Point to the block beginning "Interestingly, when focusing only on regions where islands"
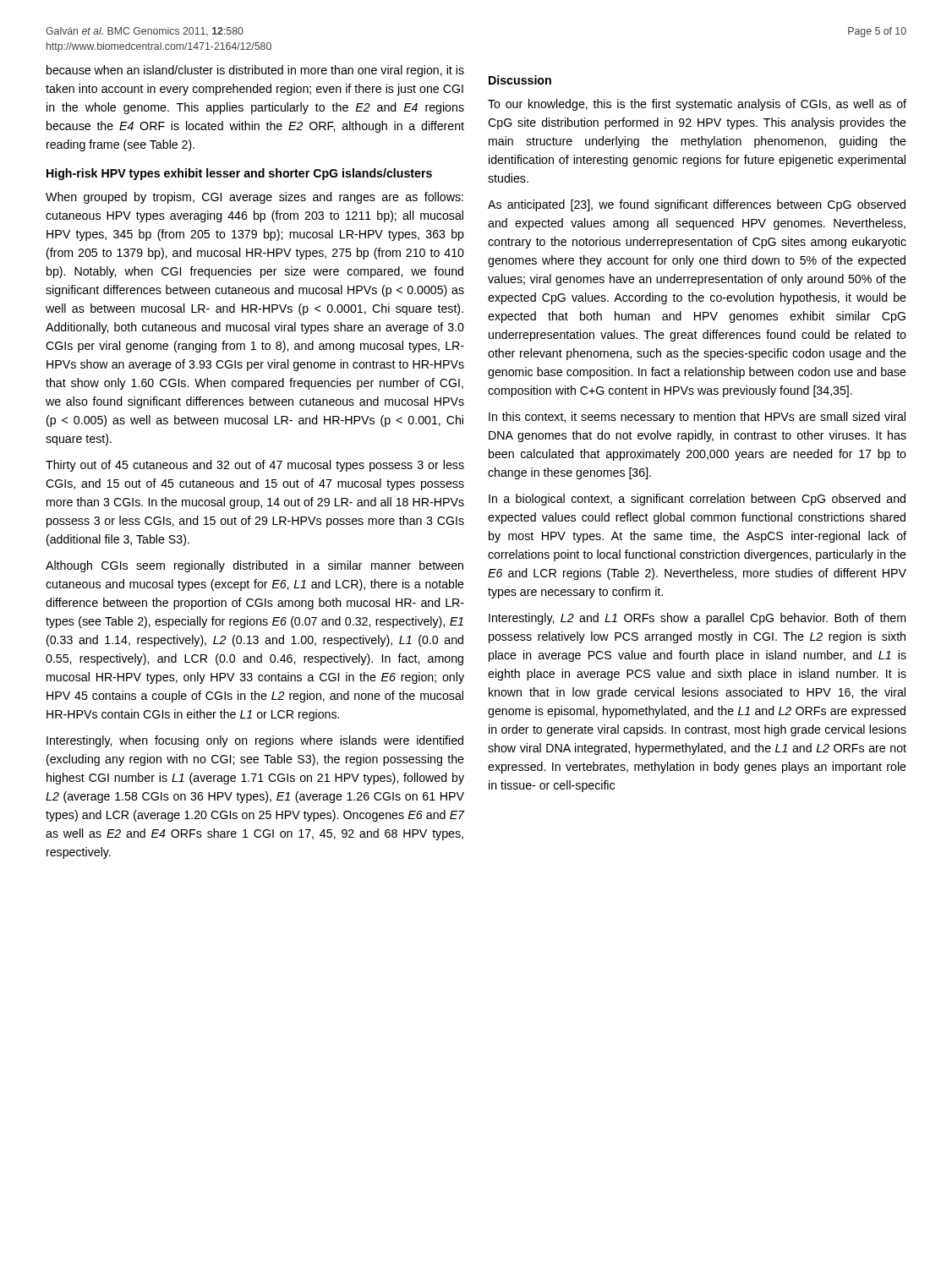The image size is (952, 1268). pos(255,796)
